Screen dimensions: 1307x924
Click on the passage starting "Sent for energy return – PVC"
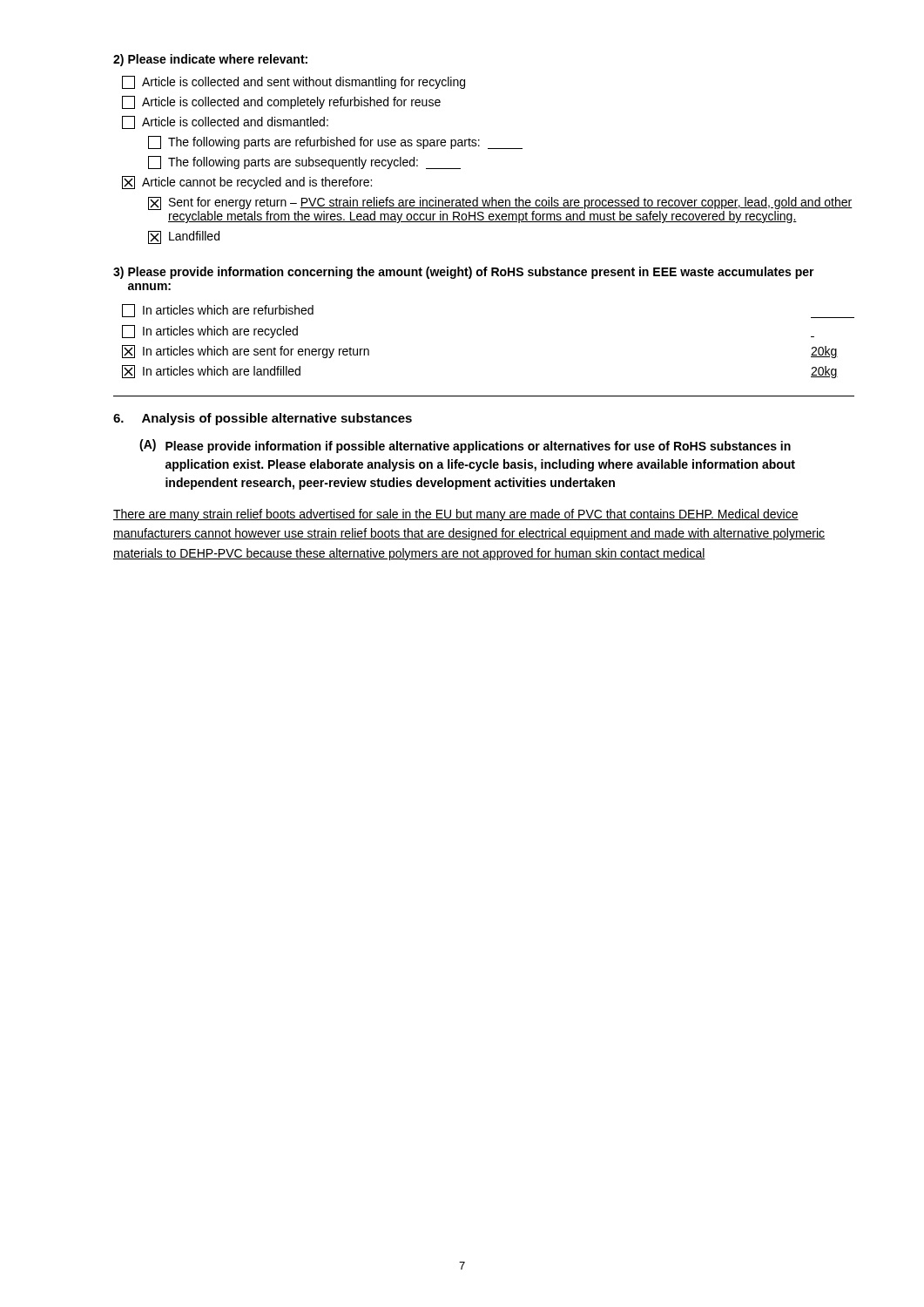pyautogui.click(x=501, y=209)
